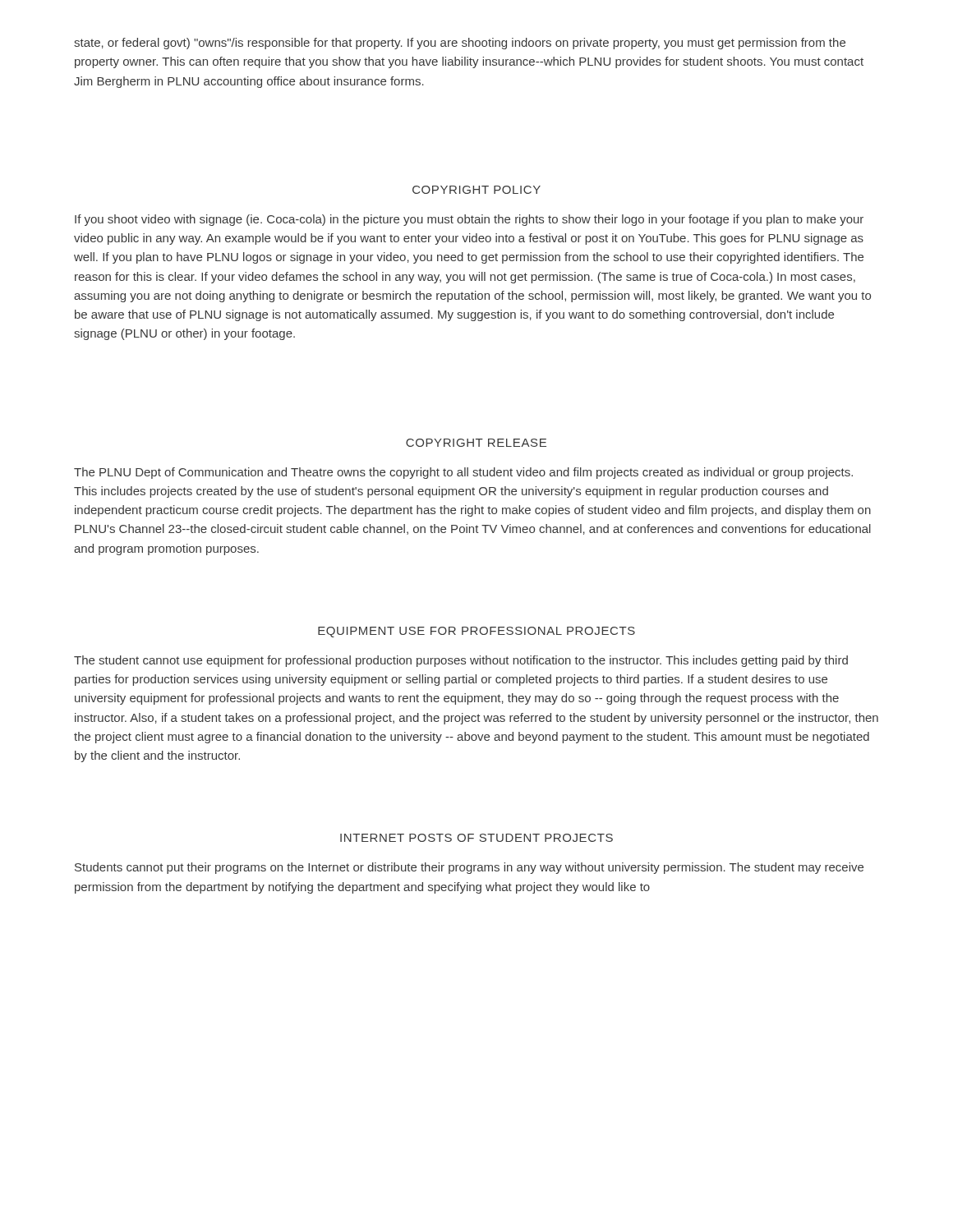Where is the passage that starts "The student cannot use equipment for professional"?
This screenshot has width=953, height=1232.
(x=476, y=707)
